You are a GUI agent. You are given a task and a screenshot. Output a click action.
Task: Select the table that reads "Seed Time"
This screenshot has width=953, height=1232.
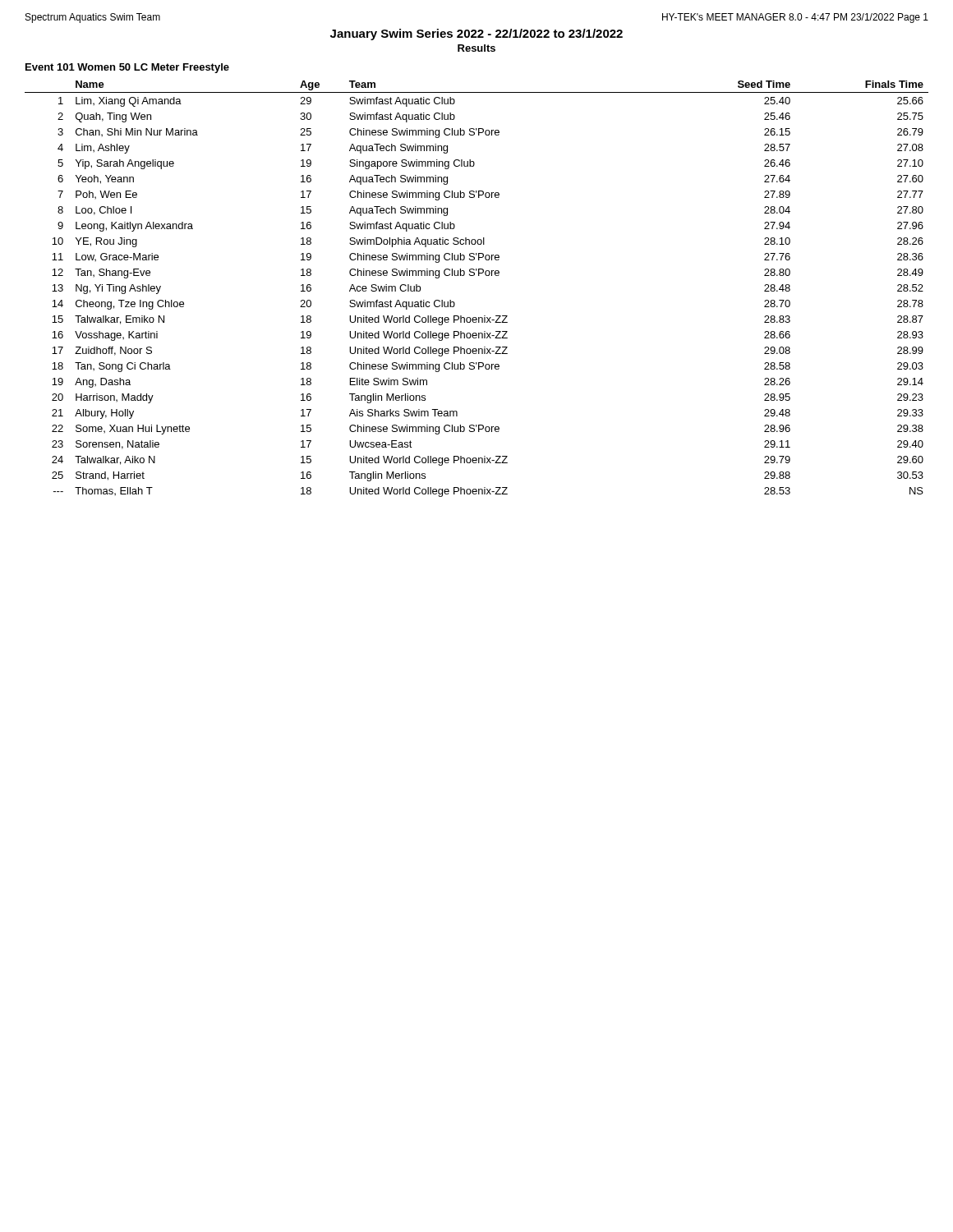[476, 287]
